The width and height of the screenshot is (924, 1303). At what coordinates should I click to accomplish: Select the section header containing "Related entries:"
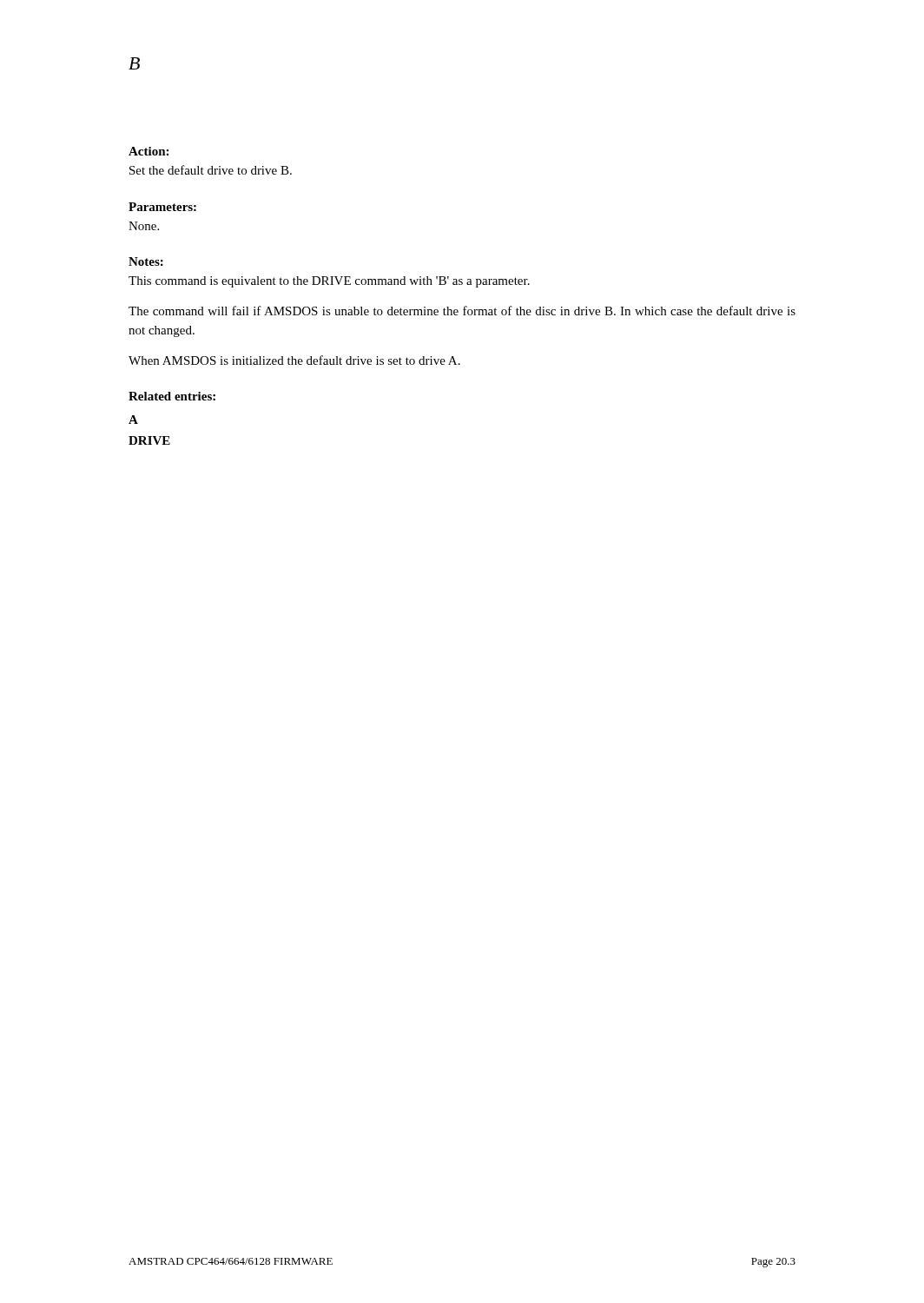tap(172, 396)
